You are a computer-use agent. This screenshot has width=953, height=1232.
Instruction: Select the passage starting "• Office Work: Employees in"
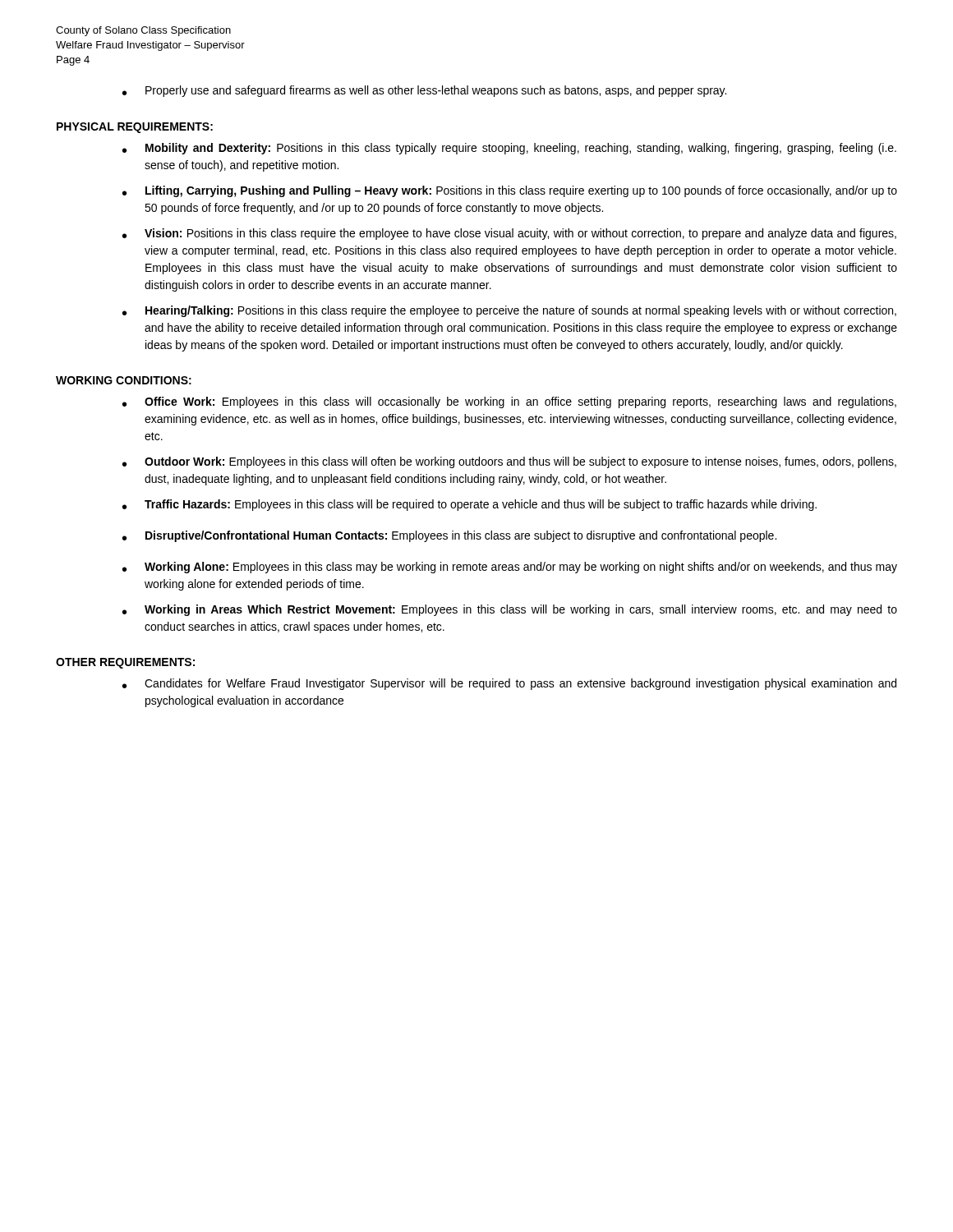[x=509, y=419]
